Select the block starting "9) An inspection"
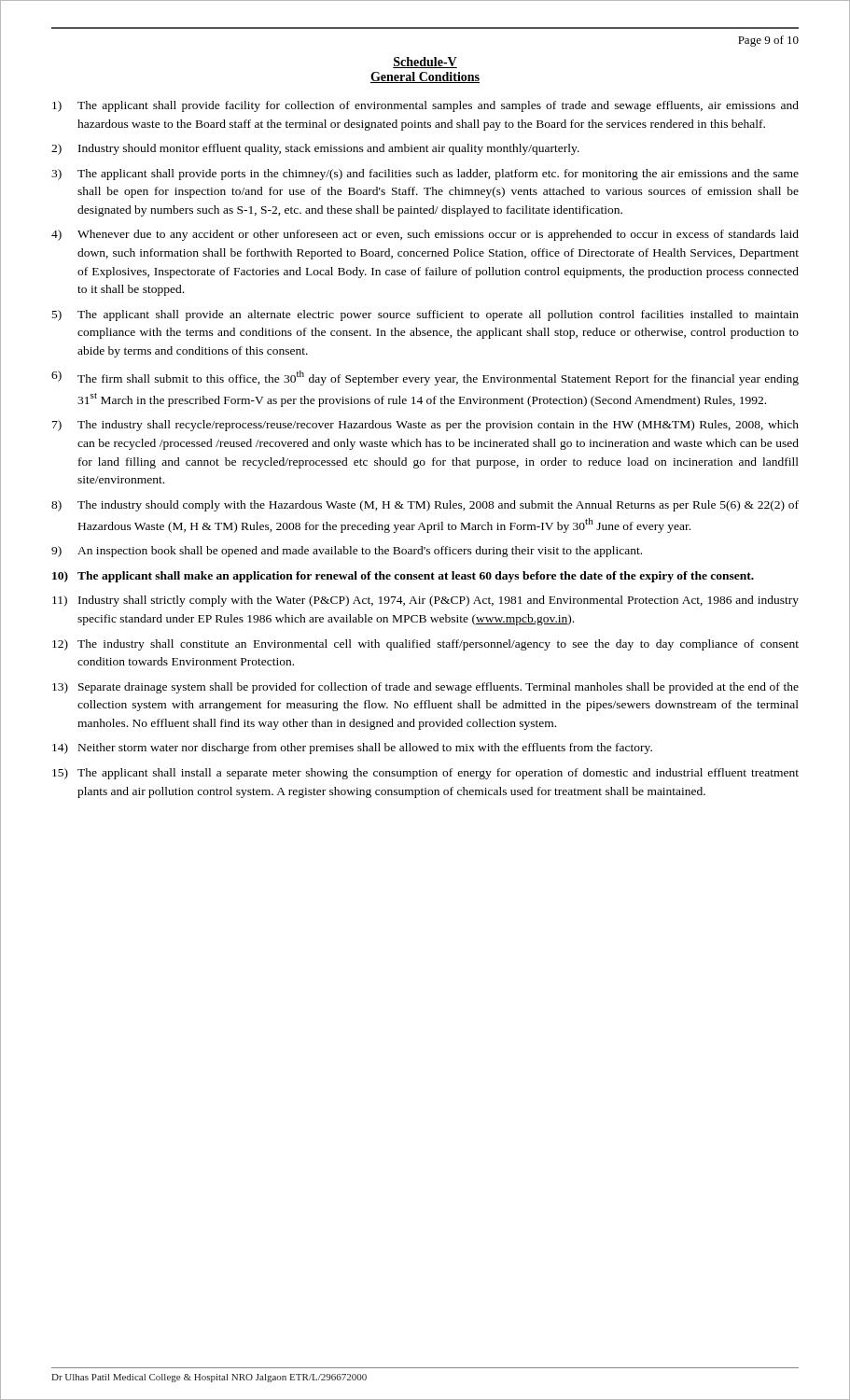The image size is (850, 1400). point(425,551)
